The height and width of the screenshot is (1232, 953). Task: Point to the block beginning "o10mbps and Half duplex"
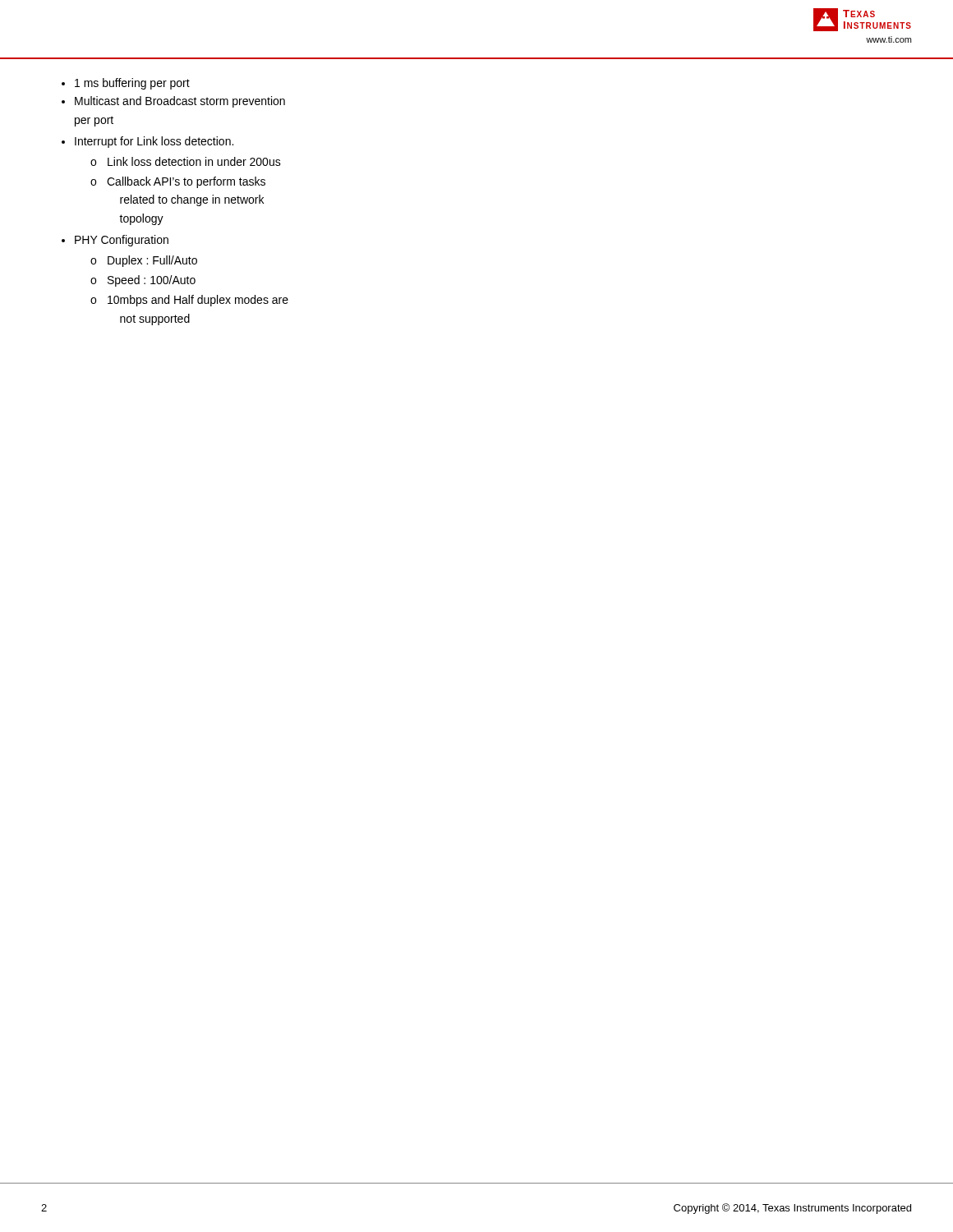(189, 308)
